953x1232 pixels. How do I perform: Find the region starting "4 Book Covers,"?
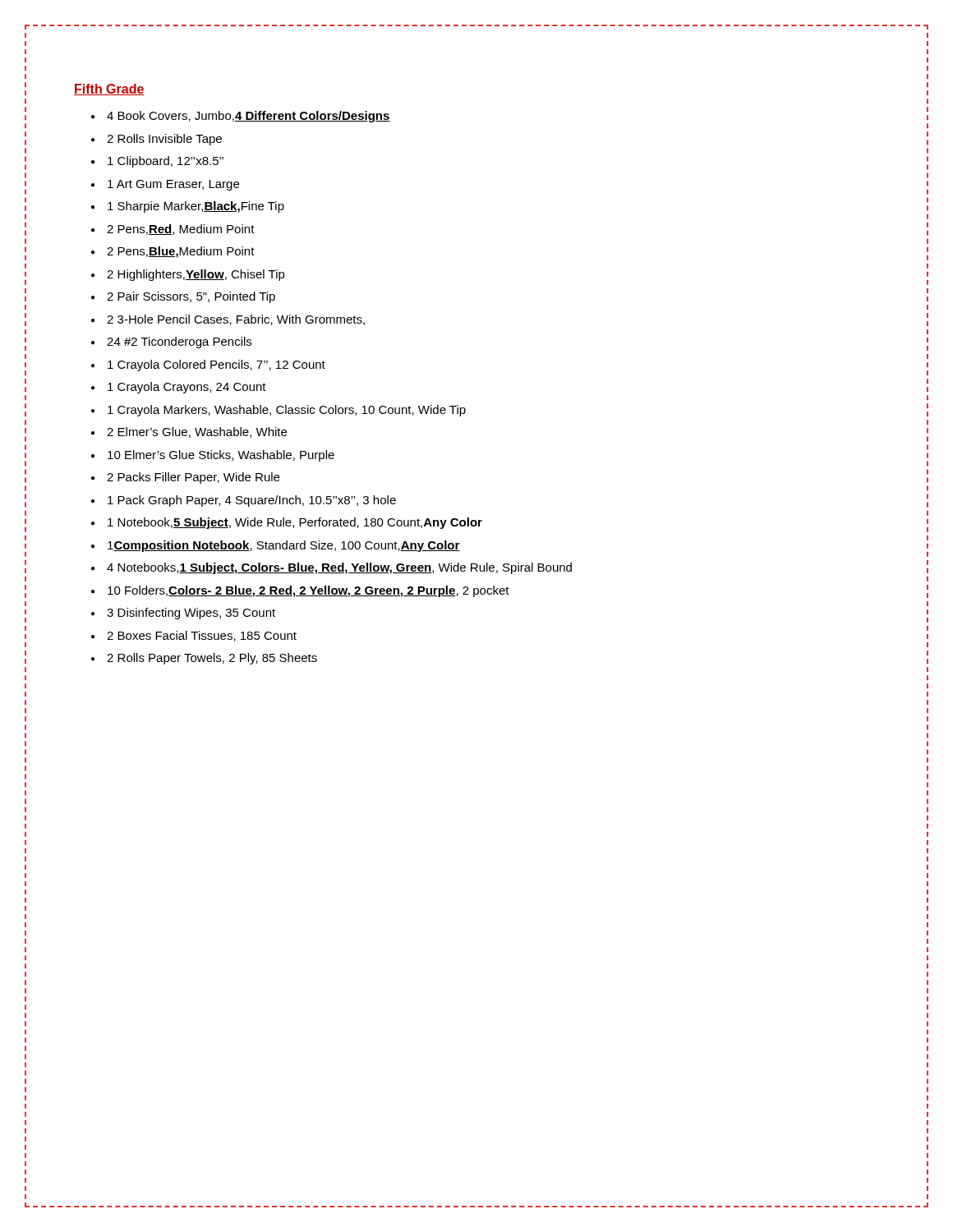click(x=241, y=117)
